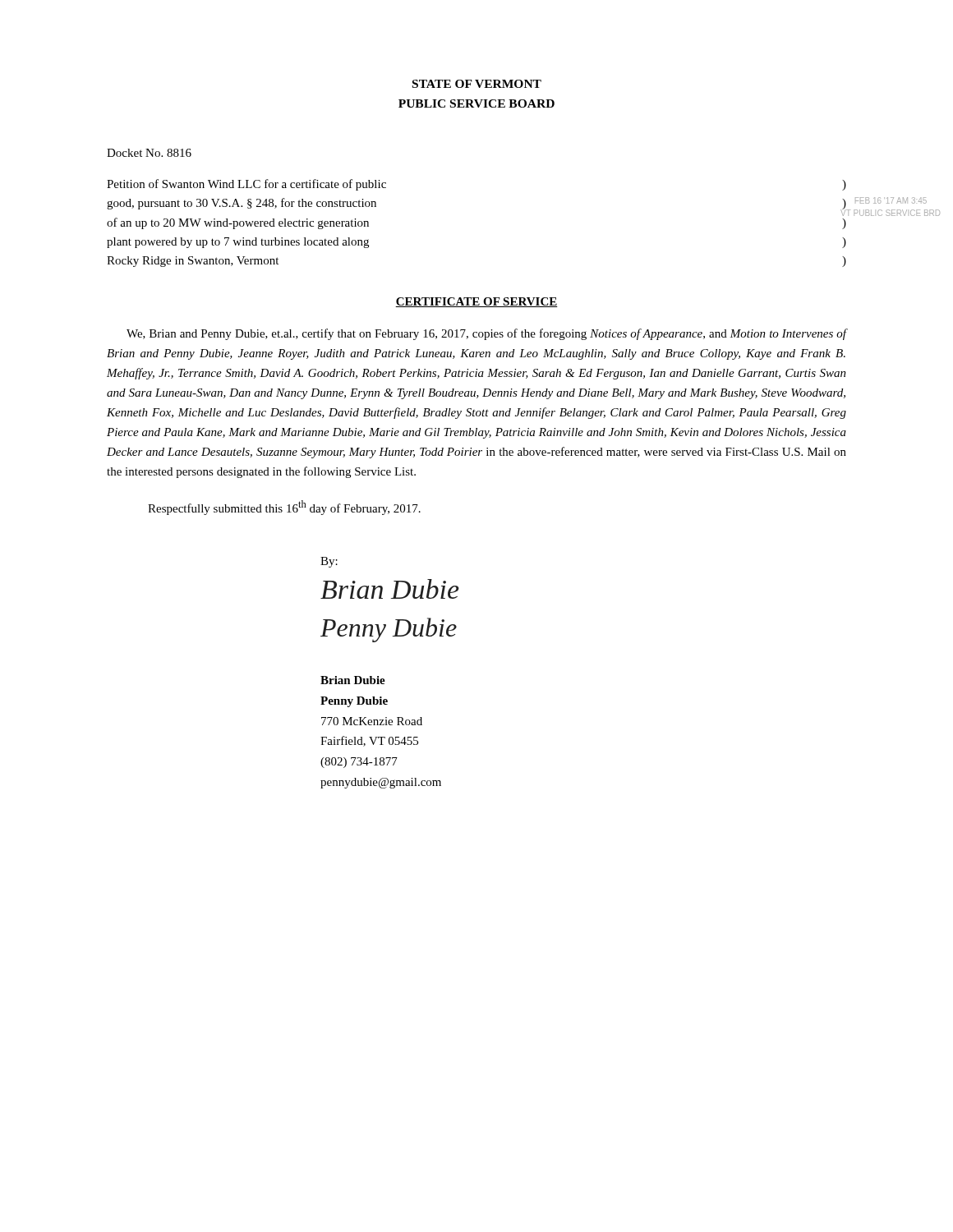Click on the text starting "Respectfully submitted this 16th day of"
Viewport: 953px width, 1232px height.
point(284,507)
